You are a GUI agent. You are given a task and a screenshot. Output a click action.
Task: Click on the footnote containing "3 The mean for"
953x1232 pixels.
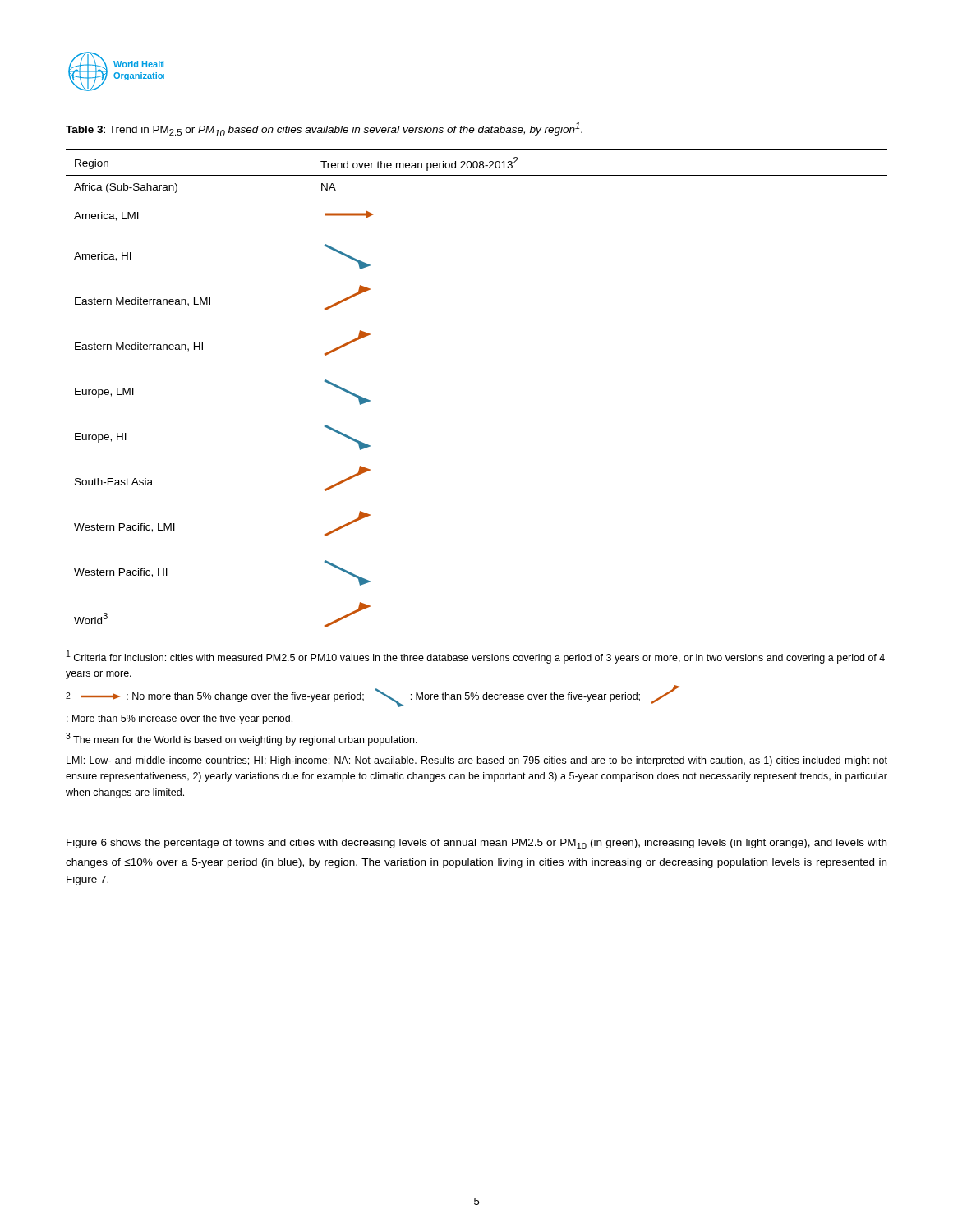tap(242, 739)
